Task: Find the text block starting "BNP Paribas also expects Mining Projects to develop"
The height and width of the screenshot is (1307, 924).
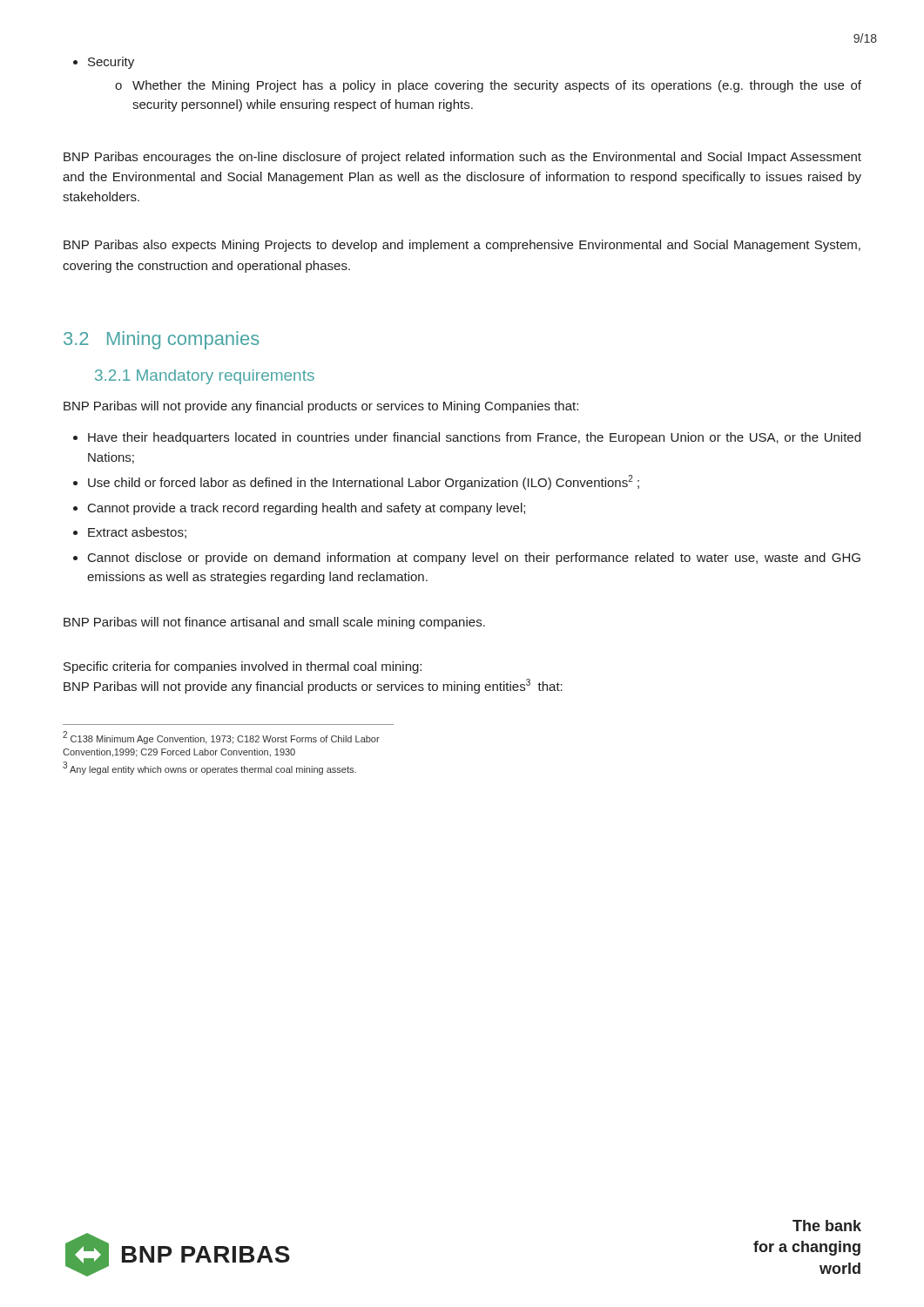Action: click(462, 255)
